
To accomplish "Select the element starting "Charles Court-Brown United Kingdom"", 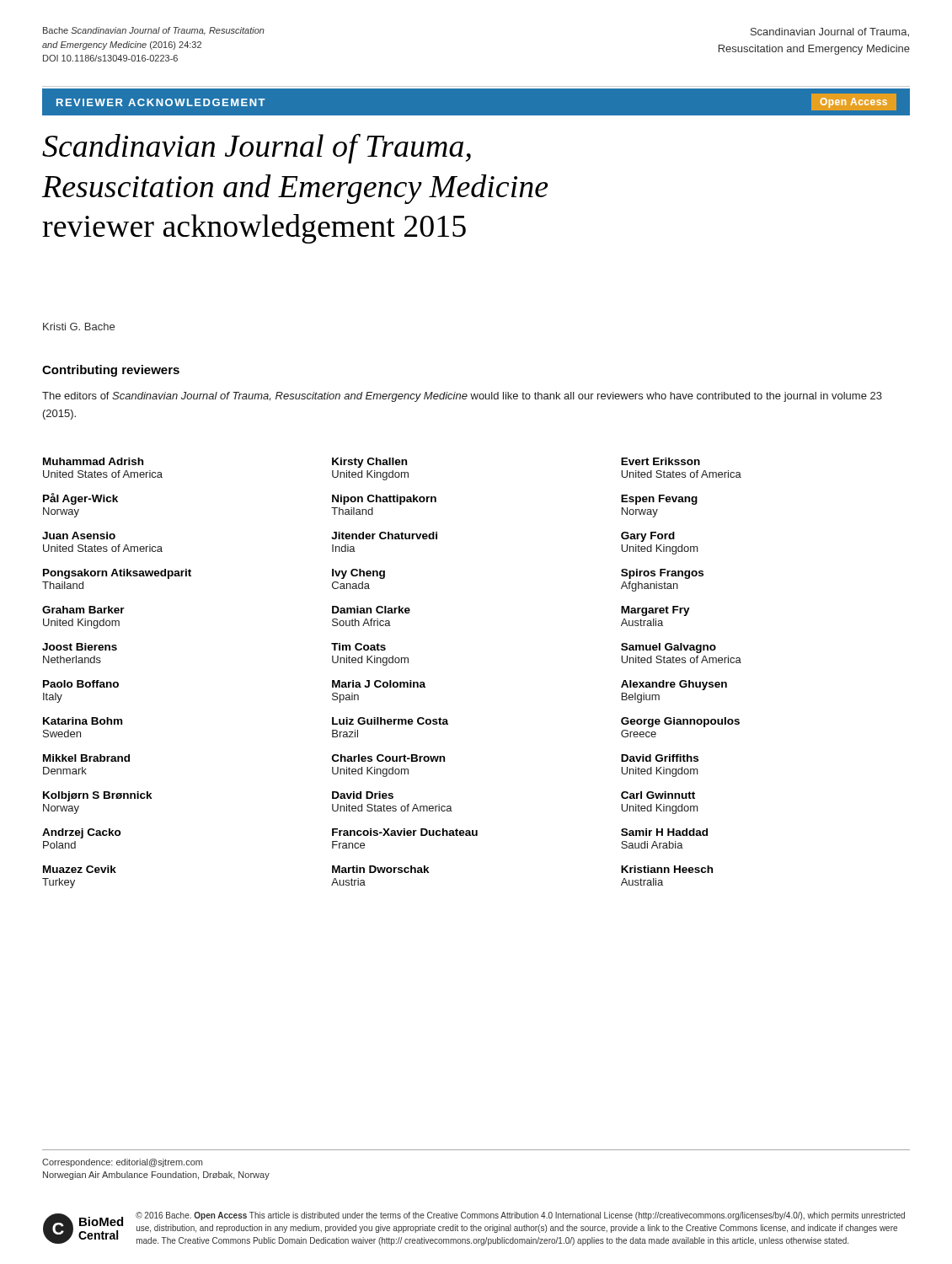I will pos(388,758).
